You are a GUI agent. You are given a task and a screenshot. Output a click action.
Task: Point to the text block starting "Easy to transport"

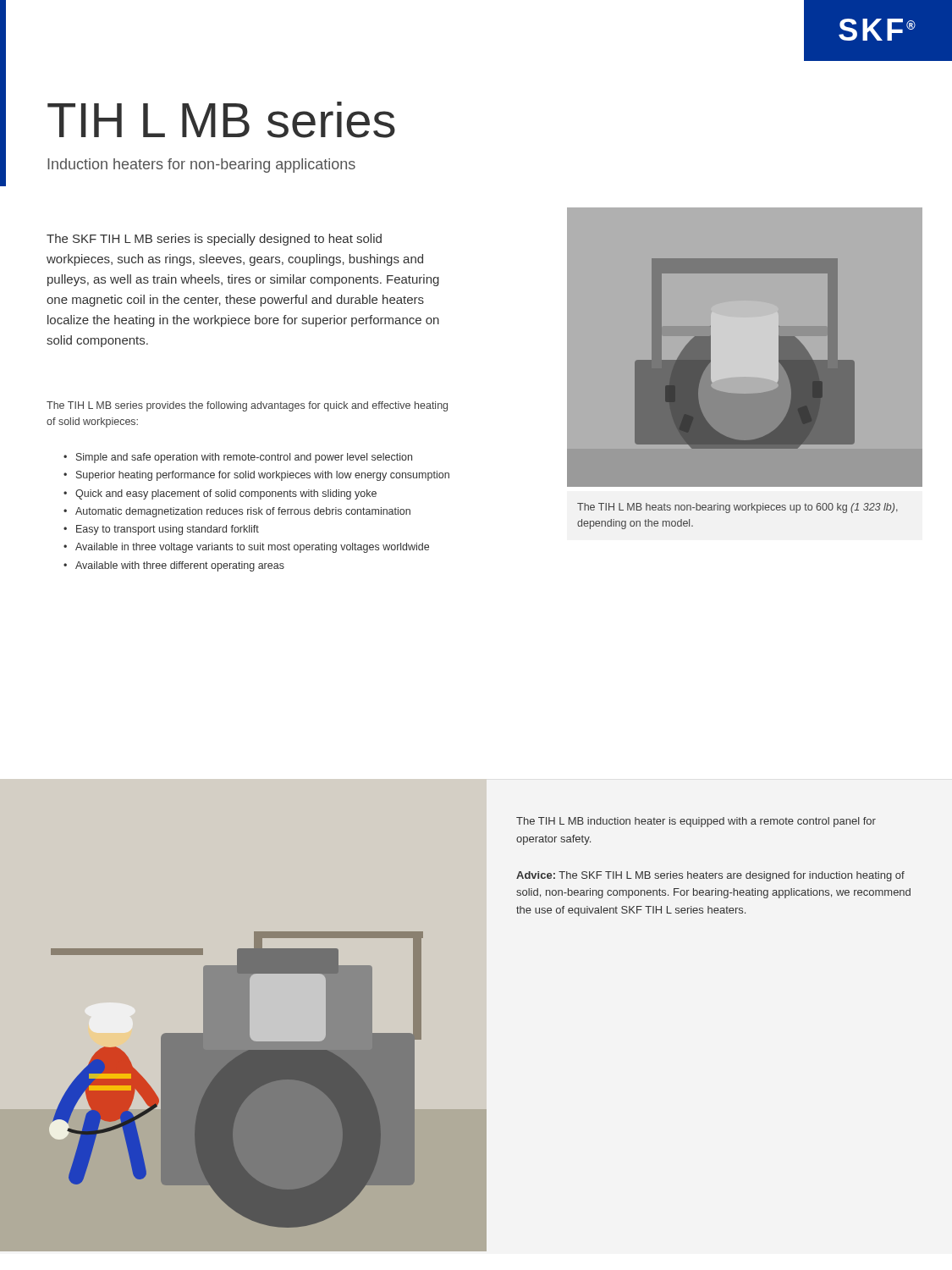coord(258,530)
